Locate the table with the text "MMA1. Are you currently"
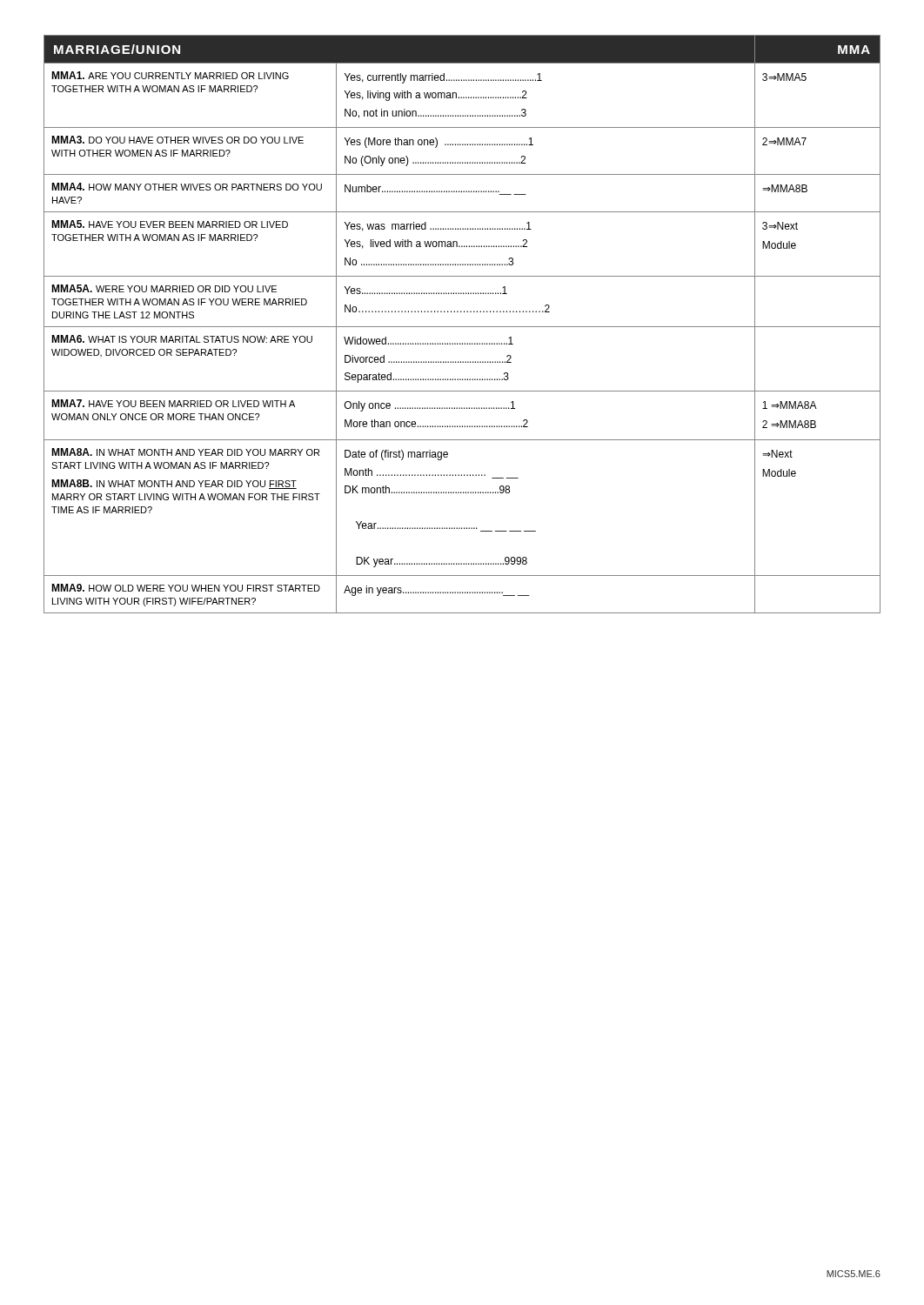924x1305 pixels. pyautogui.click(x=462, y=324)
